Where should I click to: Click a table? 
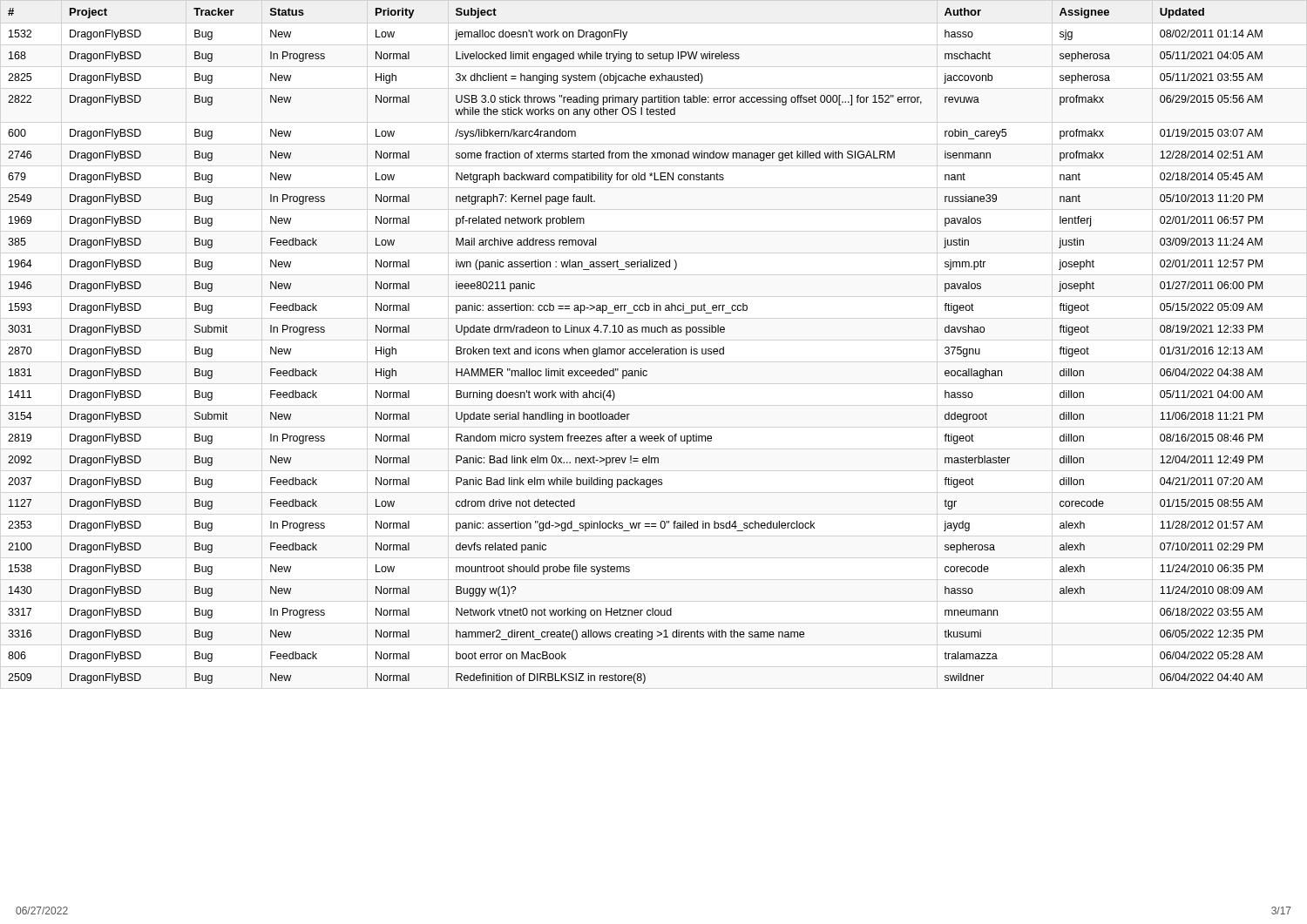point(654,344)
